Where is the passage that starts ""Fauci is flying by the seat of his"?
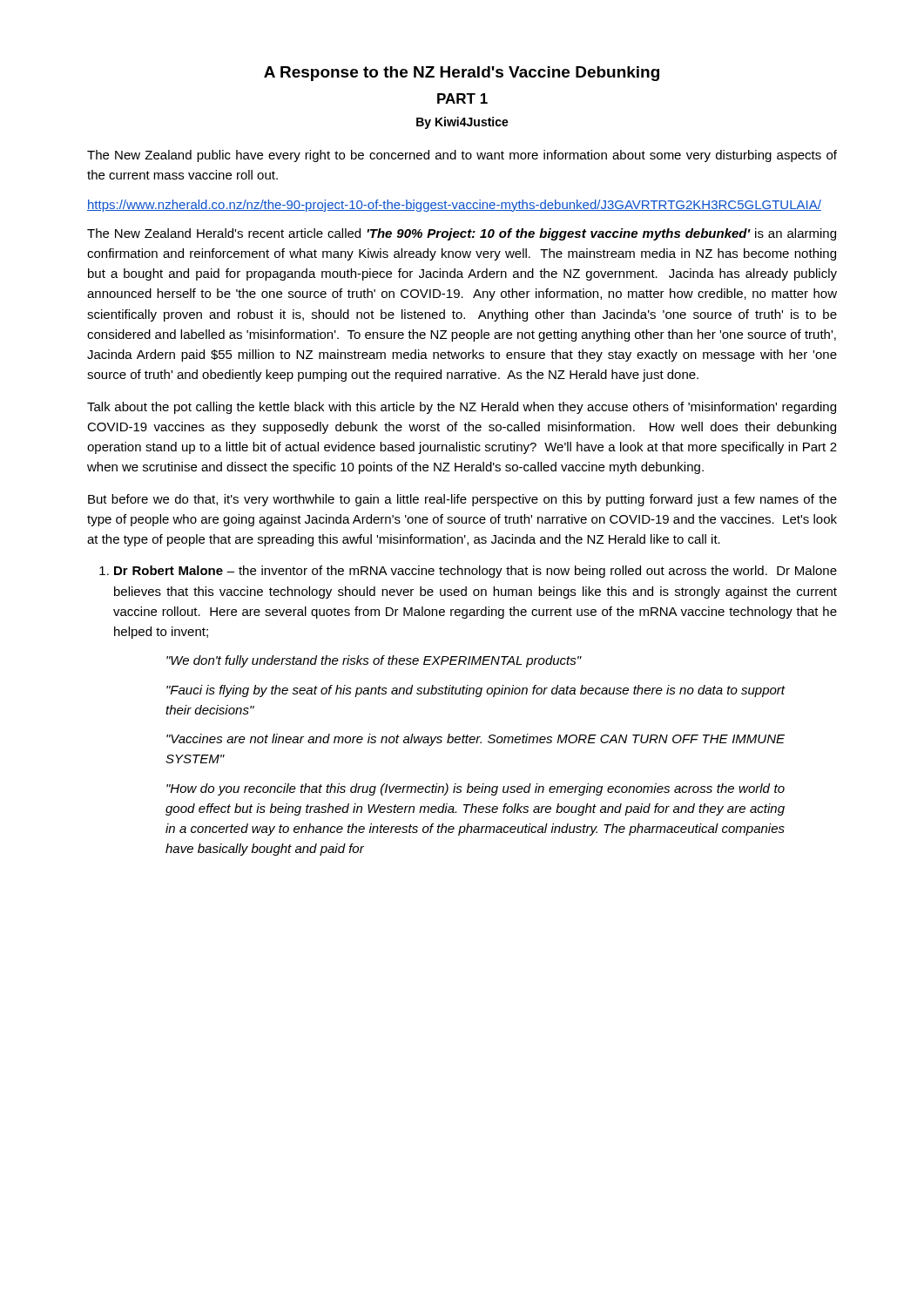 475,699
